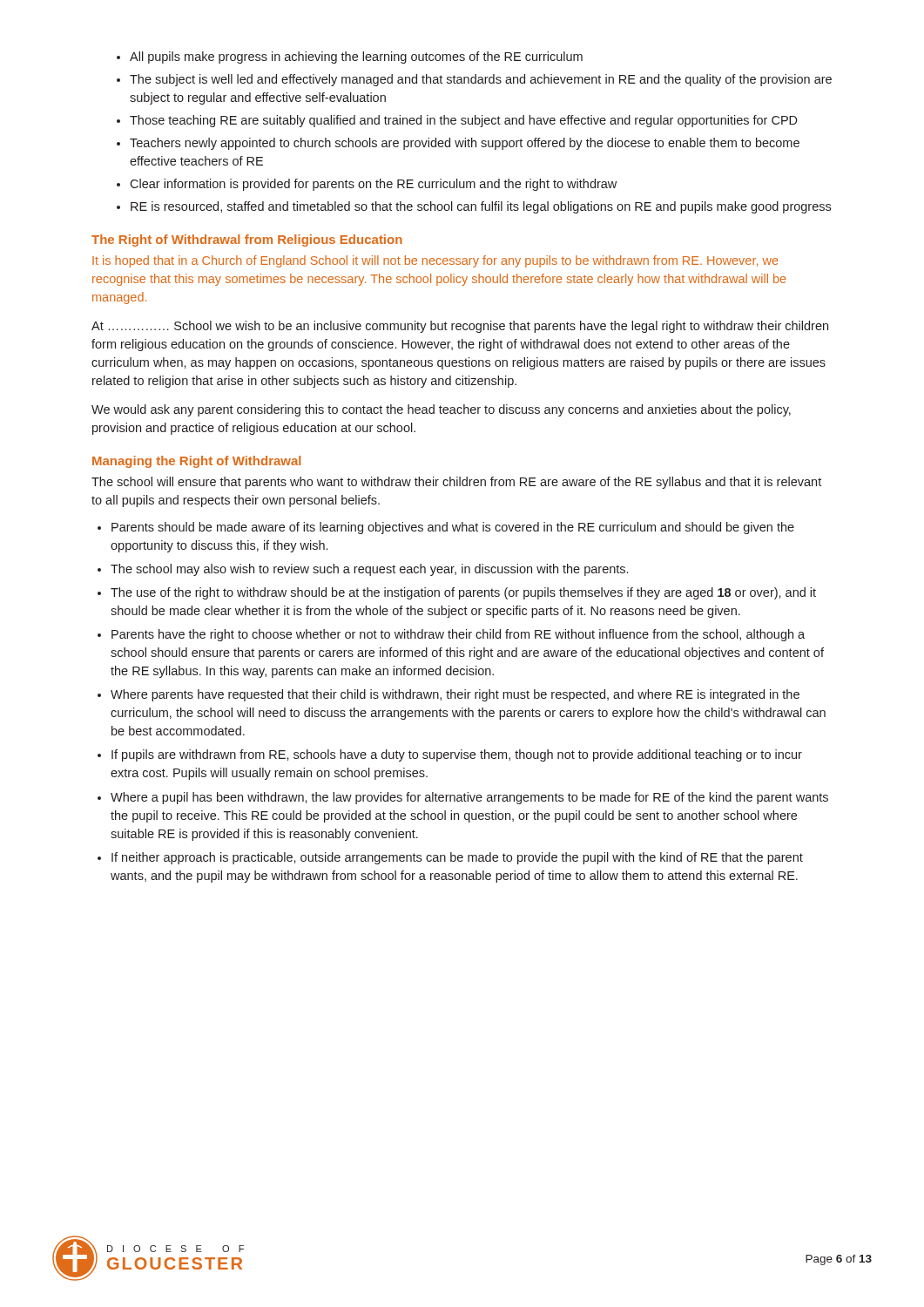Screen dimensions: 1307x924
Task: Select the text block starting "If neither approach is practicable, outside arrangements can"
Action: pos(457,866)
